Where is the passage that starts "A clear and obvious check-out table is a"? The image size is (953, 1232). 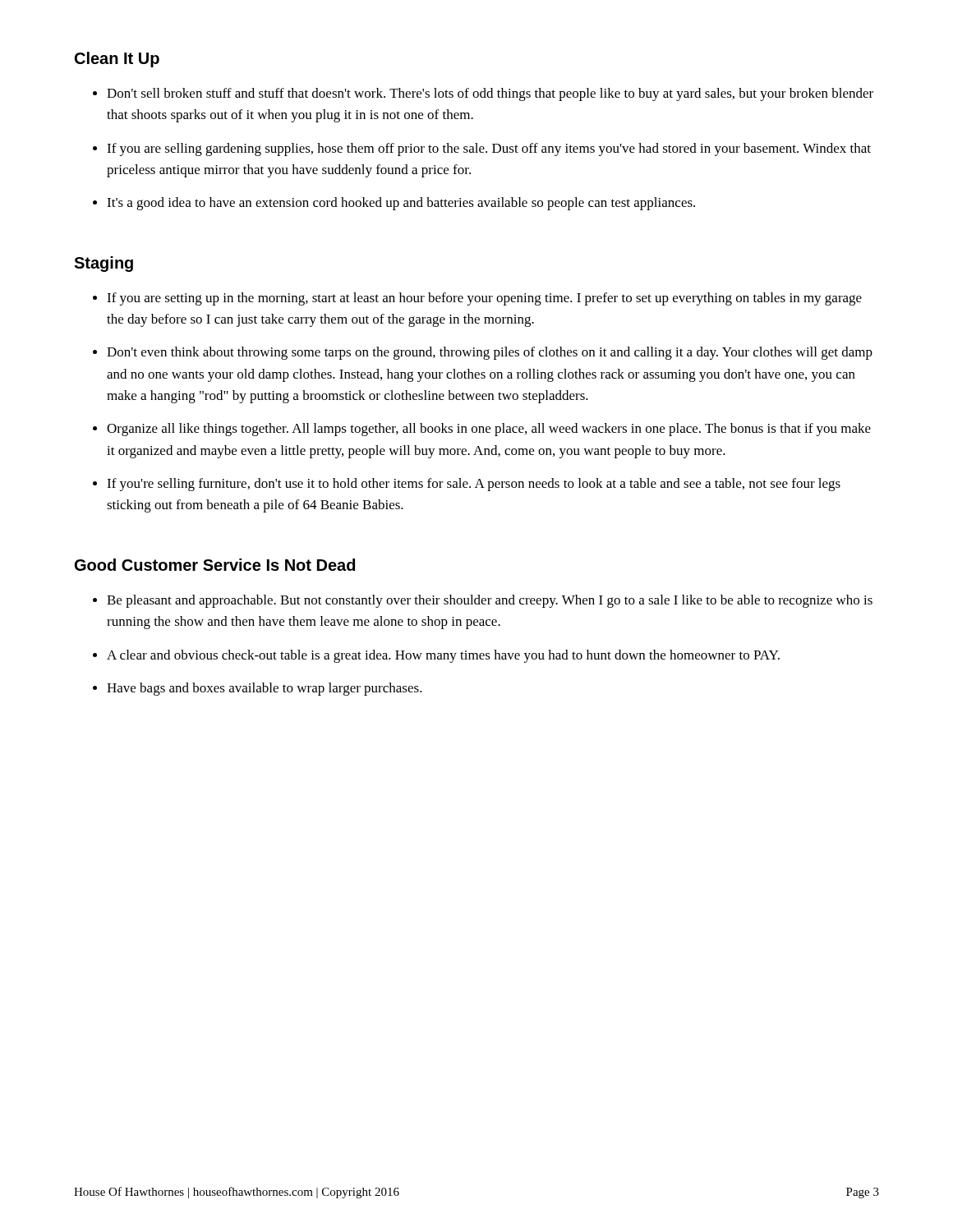444,655
